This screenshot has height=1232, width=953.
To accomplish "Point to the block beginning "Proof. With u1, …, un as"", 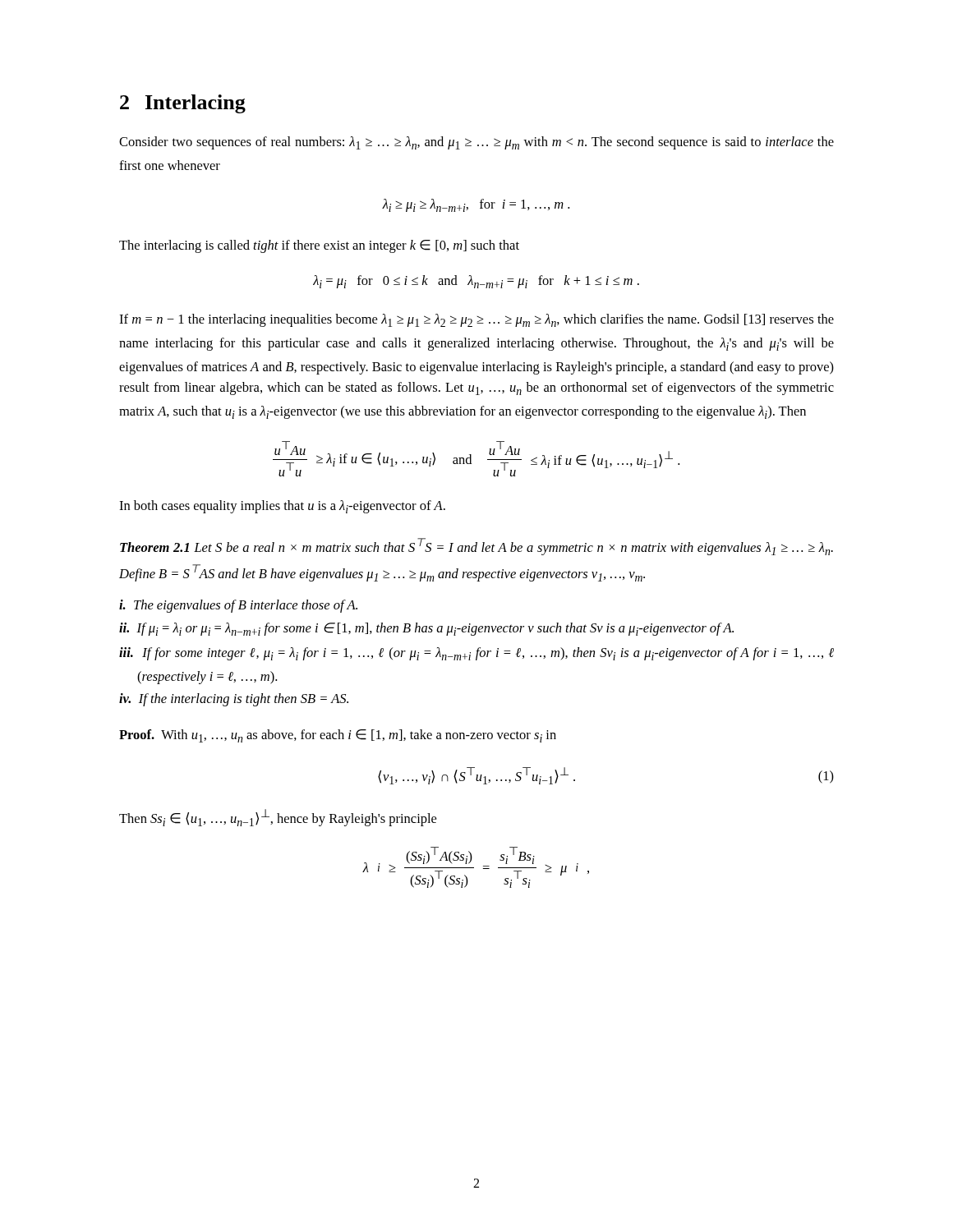I will point(476,736).
